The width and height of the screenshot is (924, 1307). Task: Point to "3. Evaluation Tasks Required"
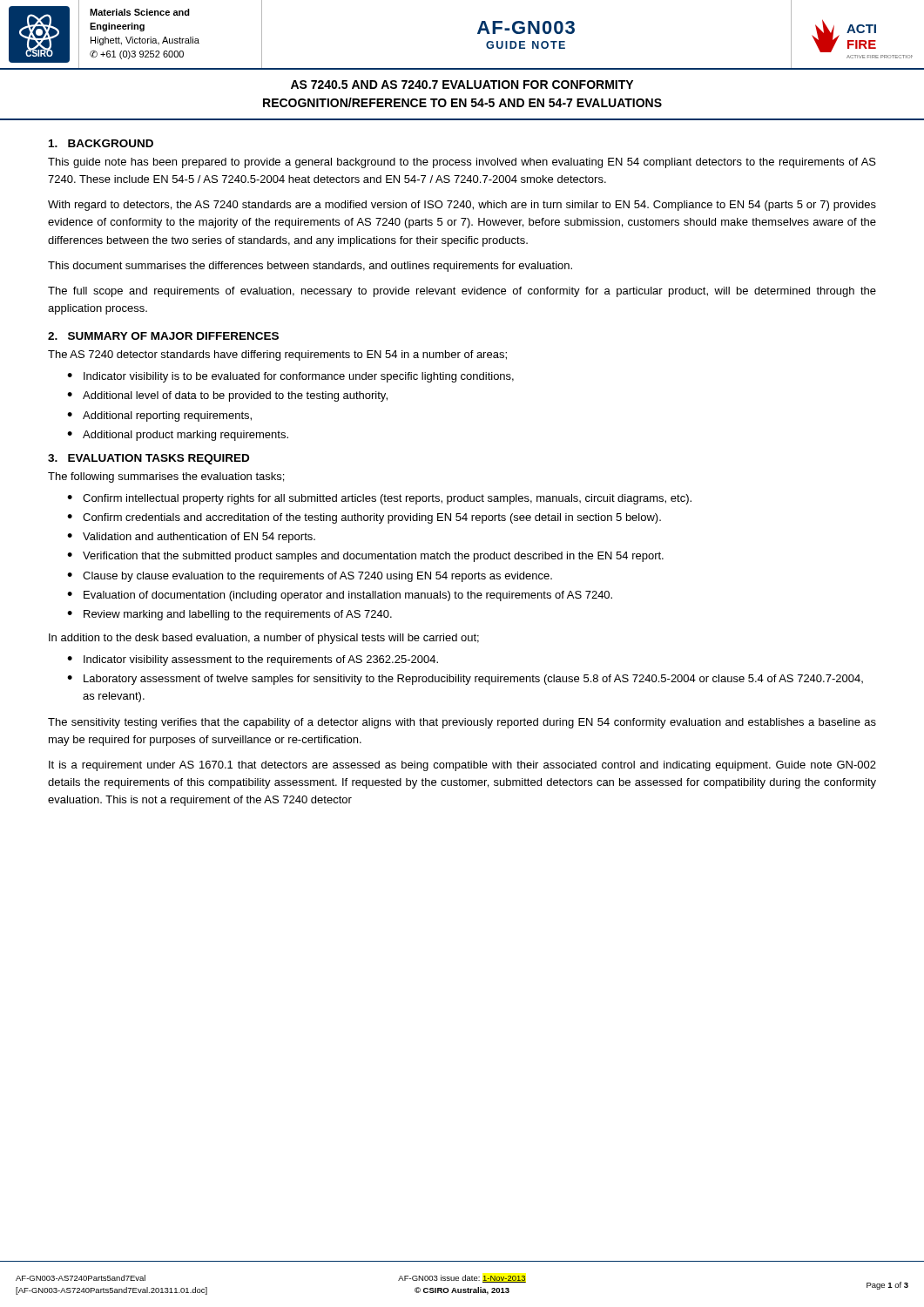tap(149, 458)
